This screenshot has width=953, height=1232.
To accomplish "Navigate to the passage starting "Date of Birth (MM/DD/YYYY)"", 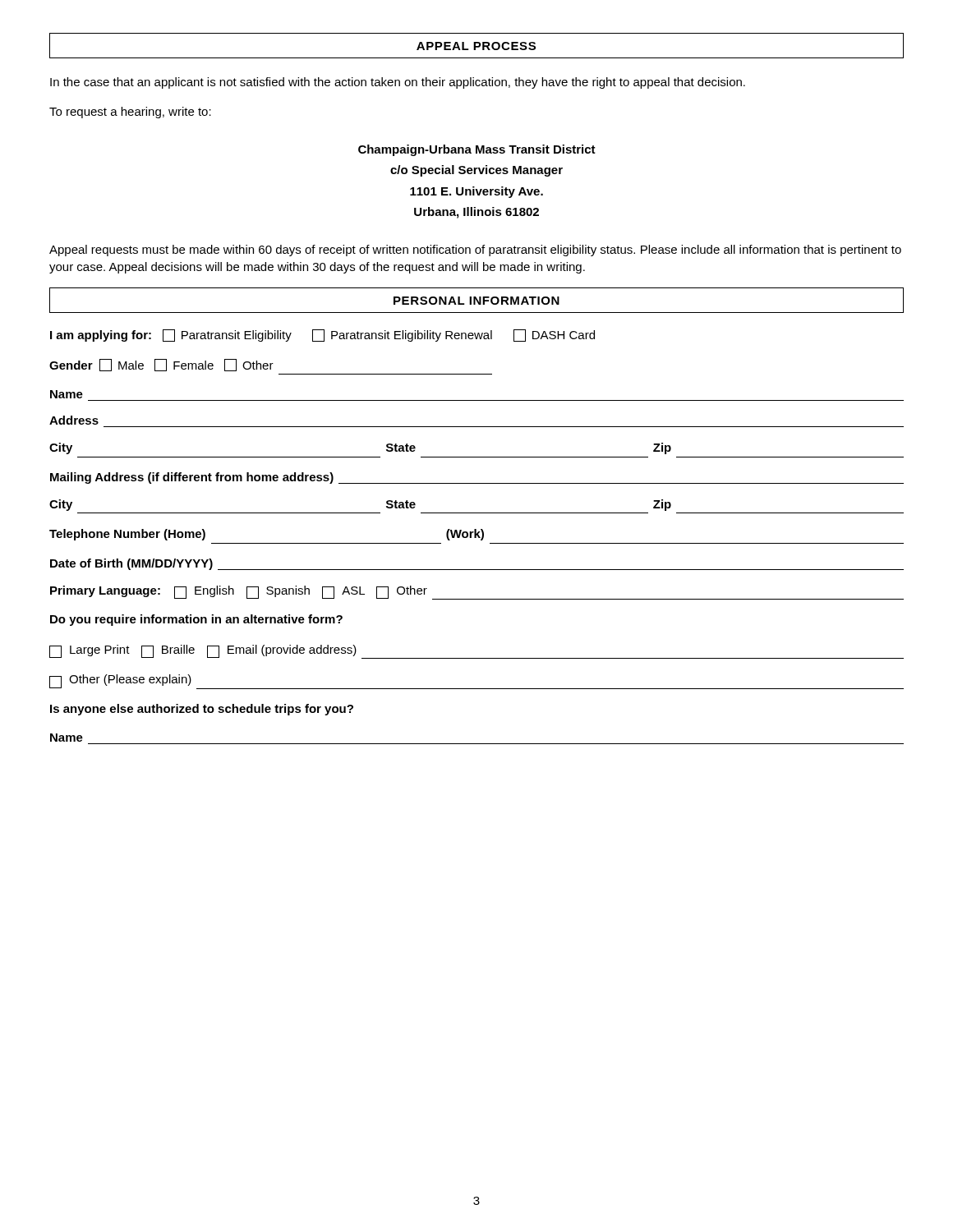I will [476, 562].
